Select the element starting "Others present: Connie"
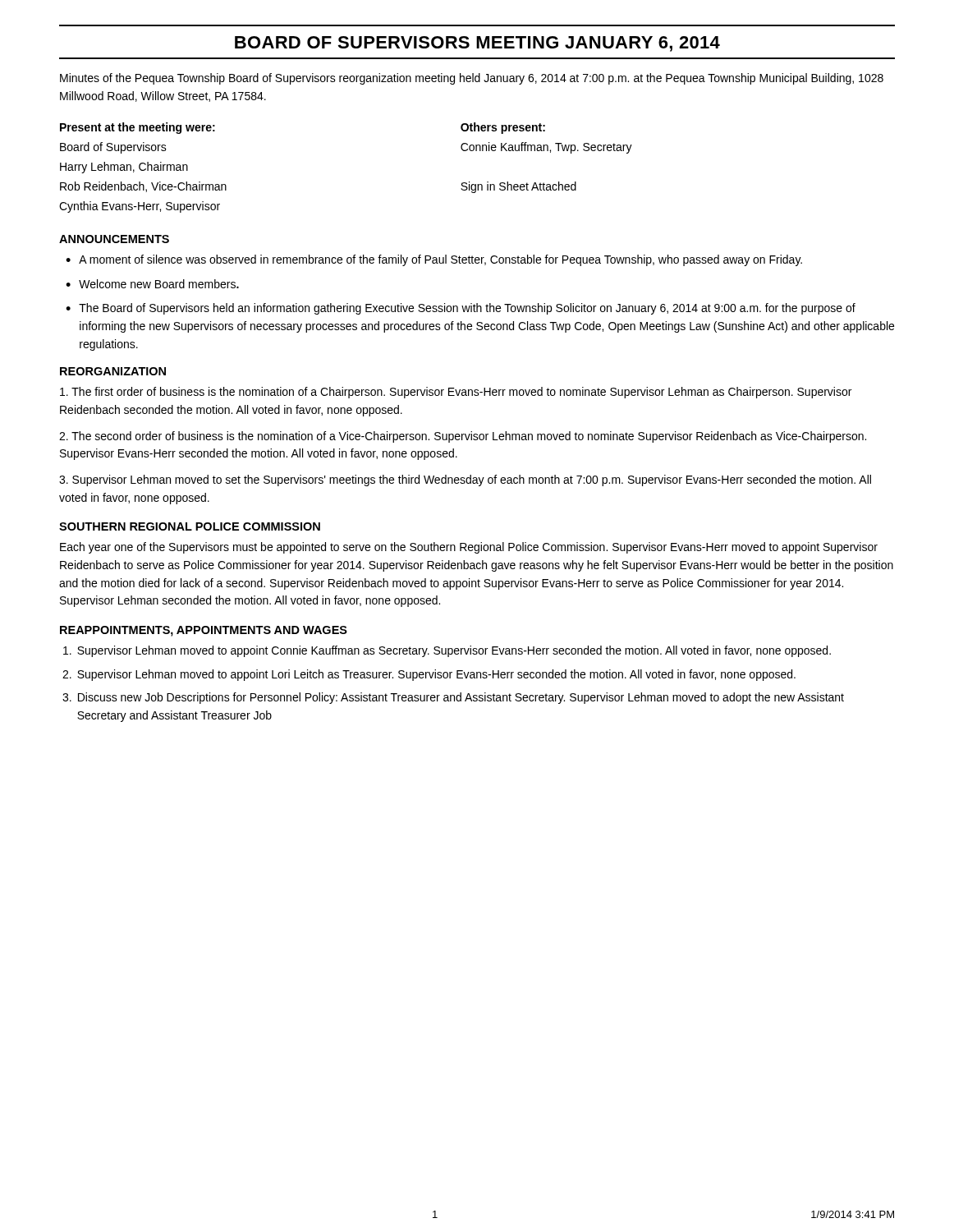Image resolution: width=954 pixels, height=1232 pixels. 503,128
